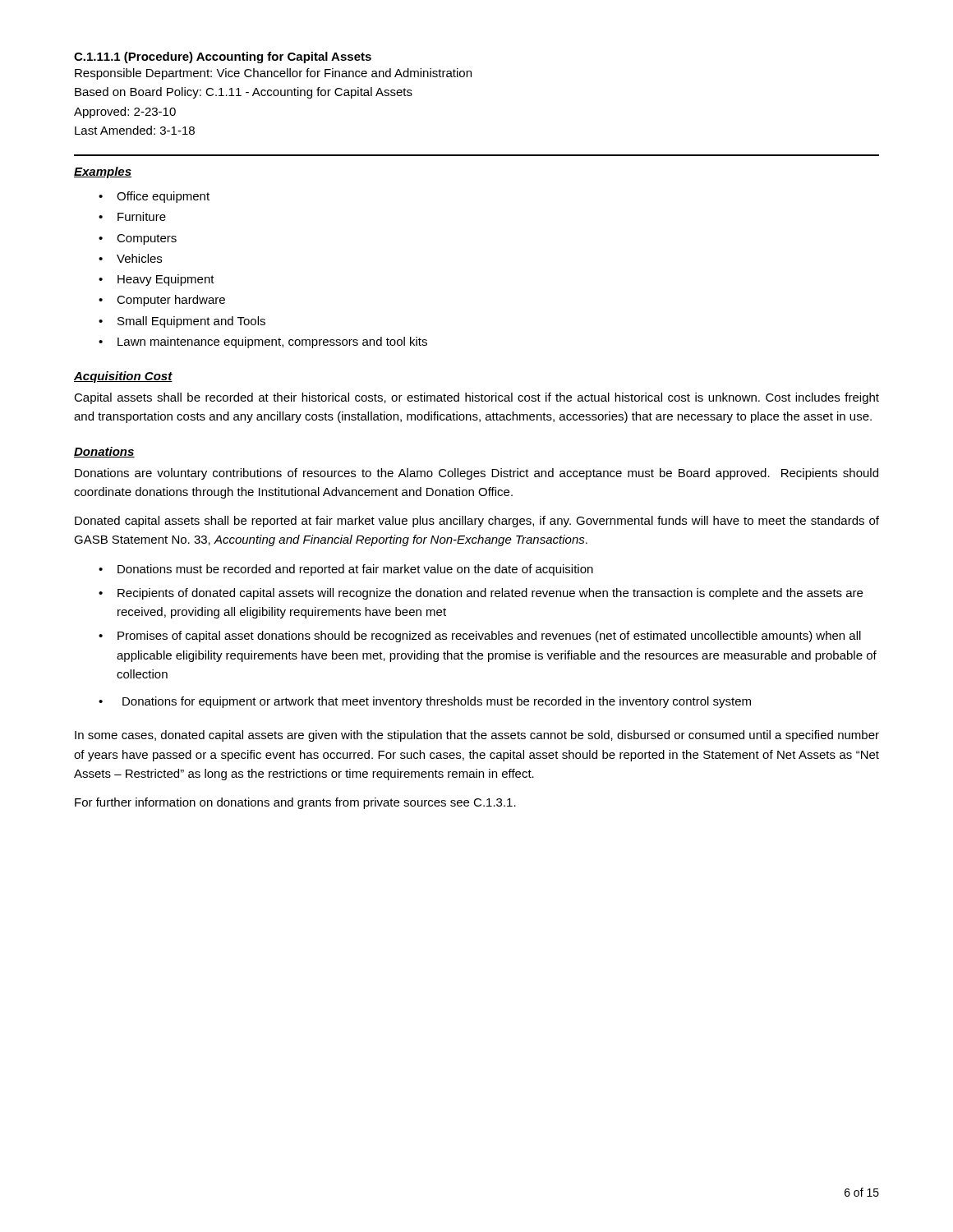Select the list item that reads "•Heavy Equipment"

(x=157, y=280)
